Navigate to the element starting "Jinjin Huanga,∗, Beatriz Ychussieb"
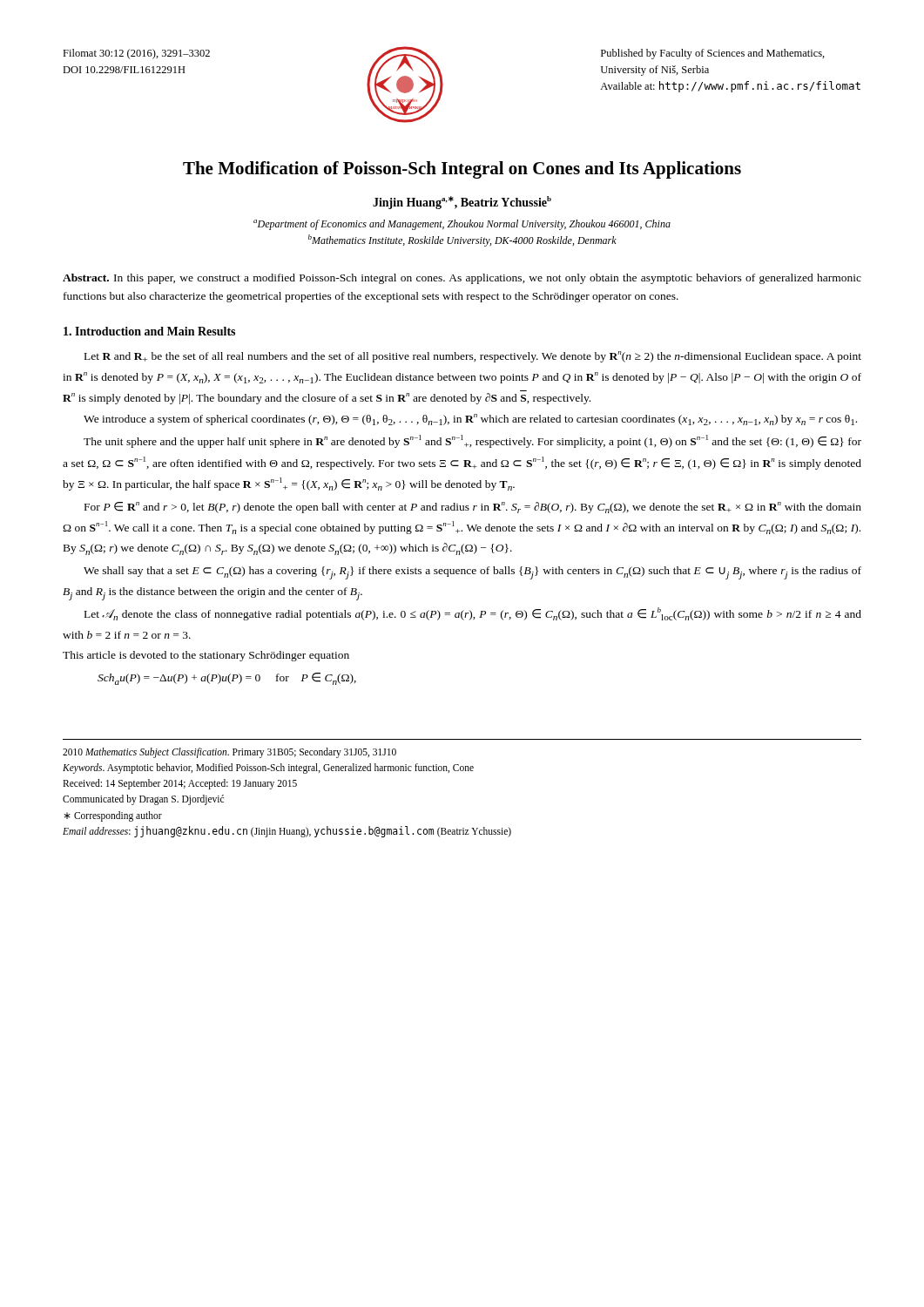This screenshot has width=924, height=1307. pyautogui.click(x=462, y=202)
